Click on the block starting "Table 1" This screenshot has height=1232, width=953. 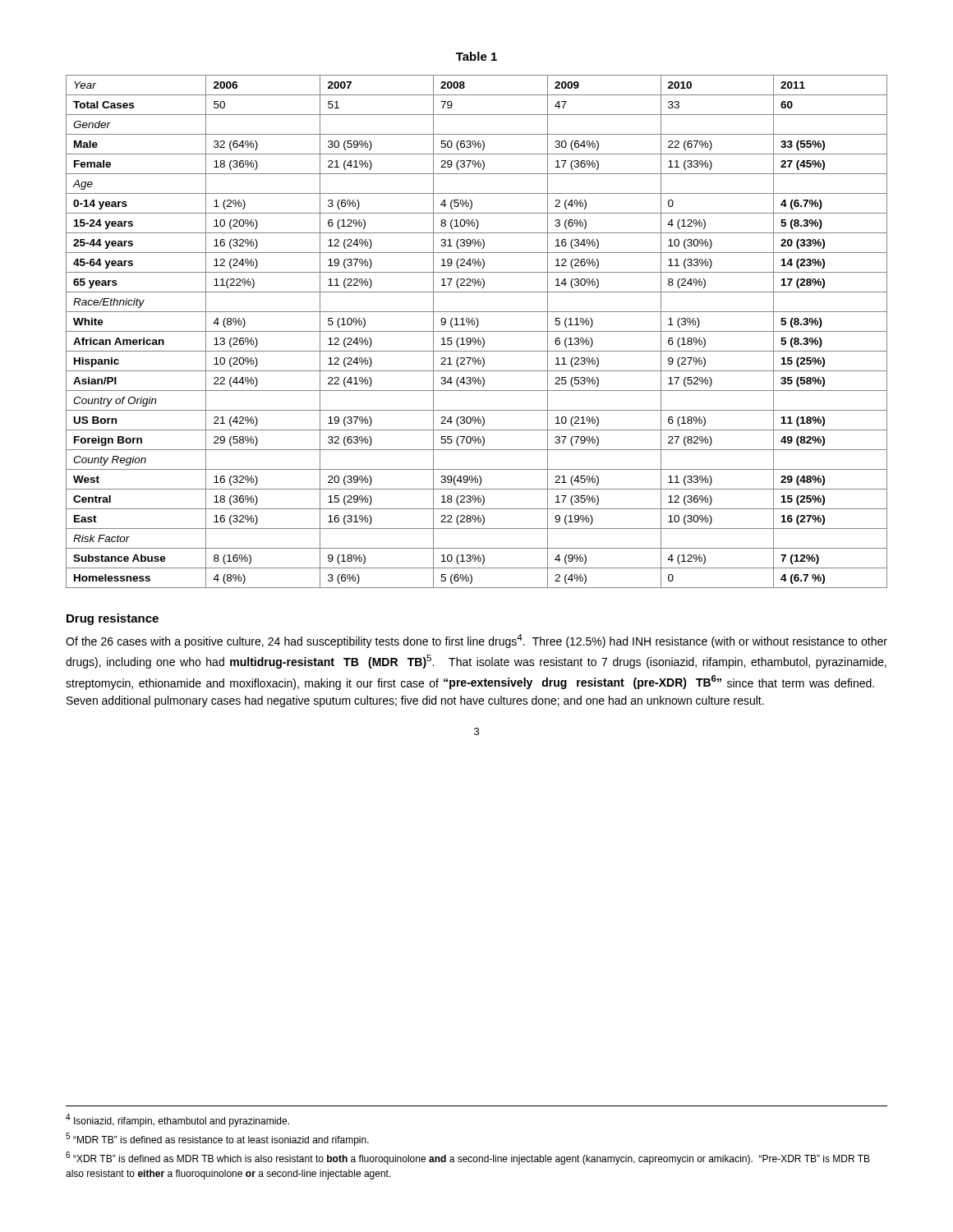pos(476,56)
